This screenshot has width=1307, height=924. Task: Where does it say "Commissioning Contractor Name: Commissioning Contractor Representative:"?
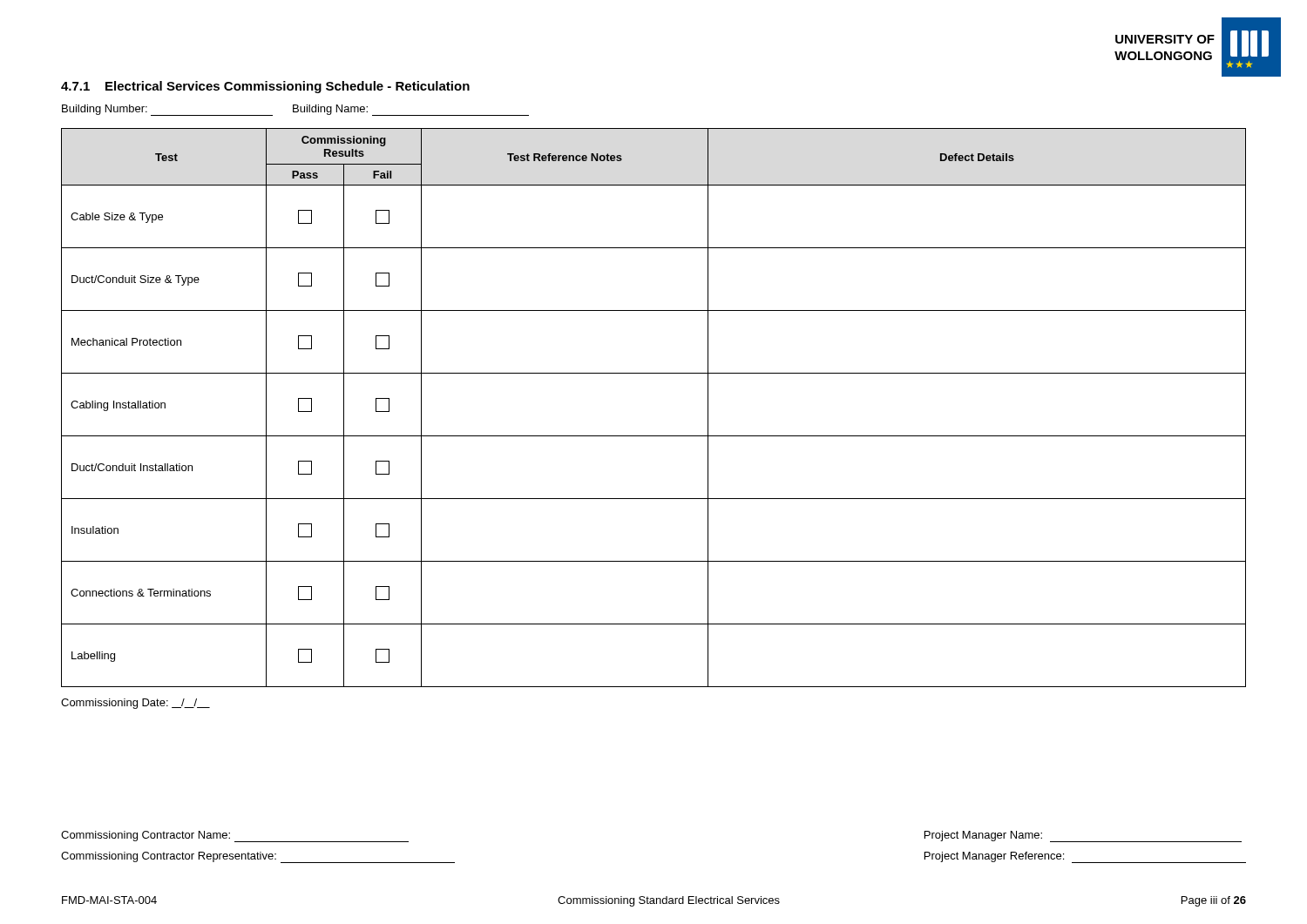(258, 846)
